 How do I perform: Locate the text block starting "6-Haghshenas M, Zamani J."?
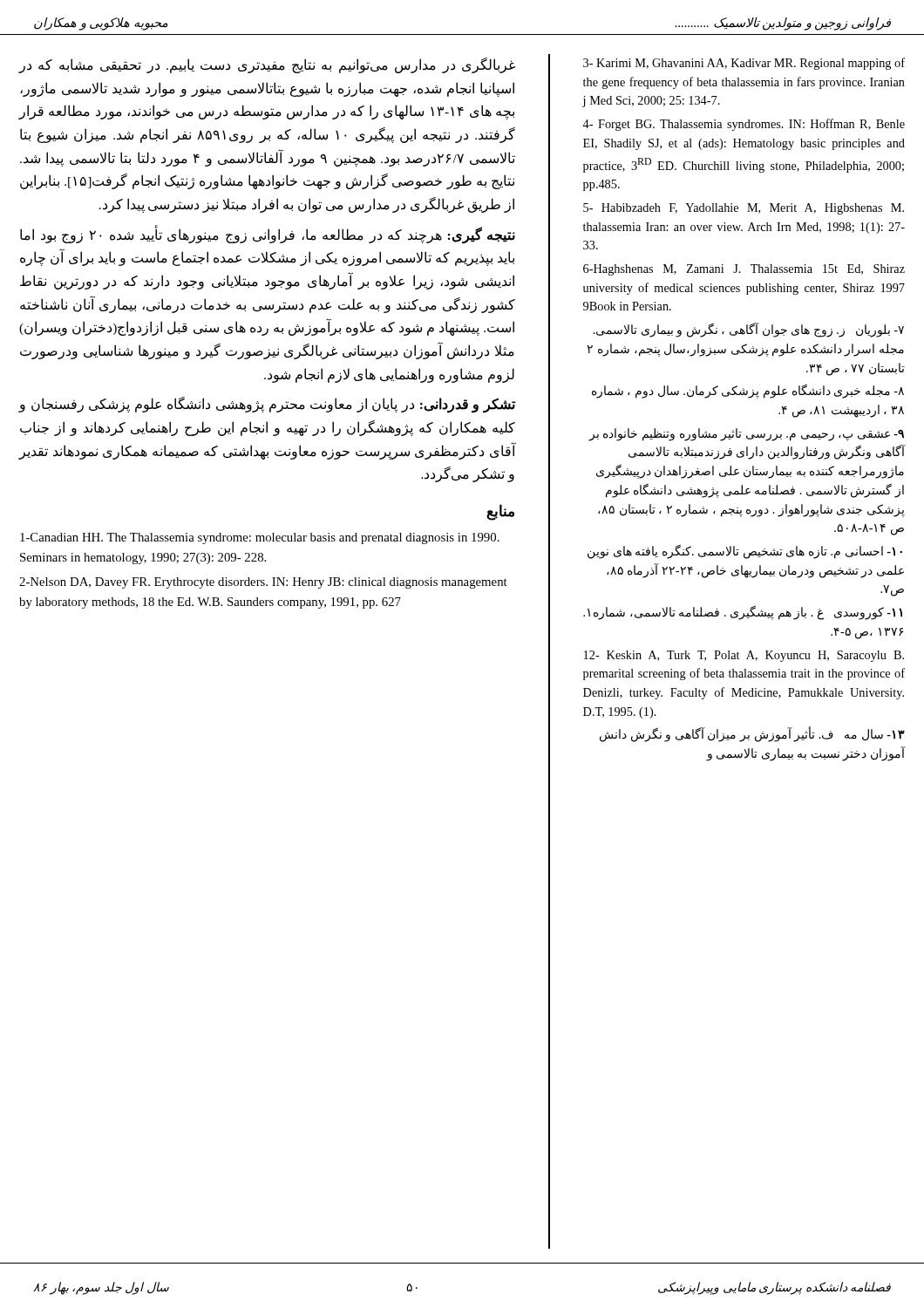pos(744,287)
